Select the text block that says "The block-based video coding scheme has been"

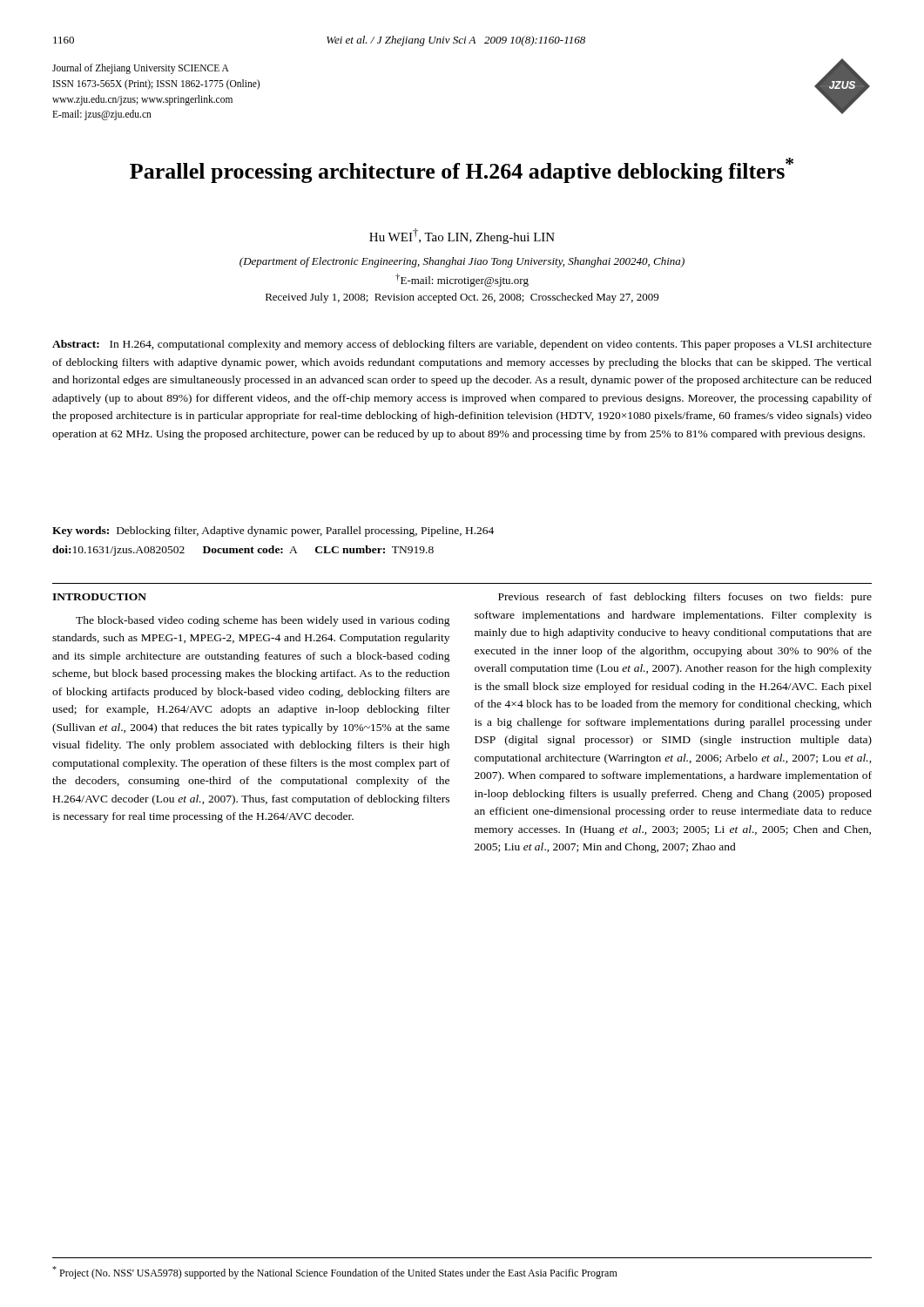(x=251, y=719)
